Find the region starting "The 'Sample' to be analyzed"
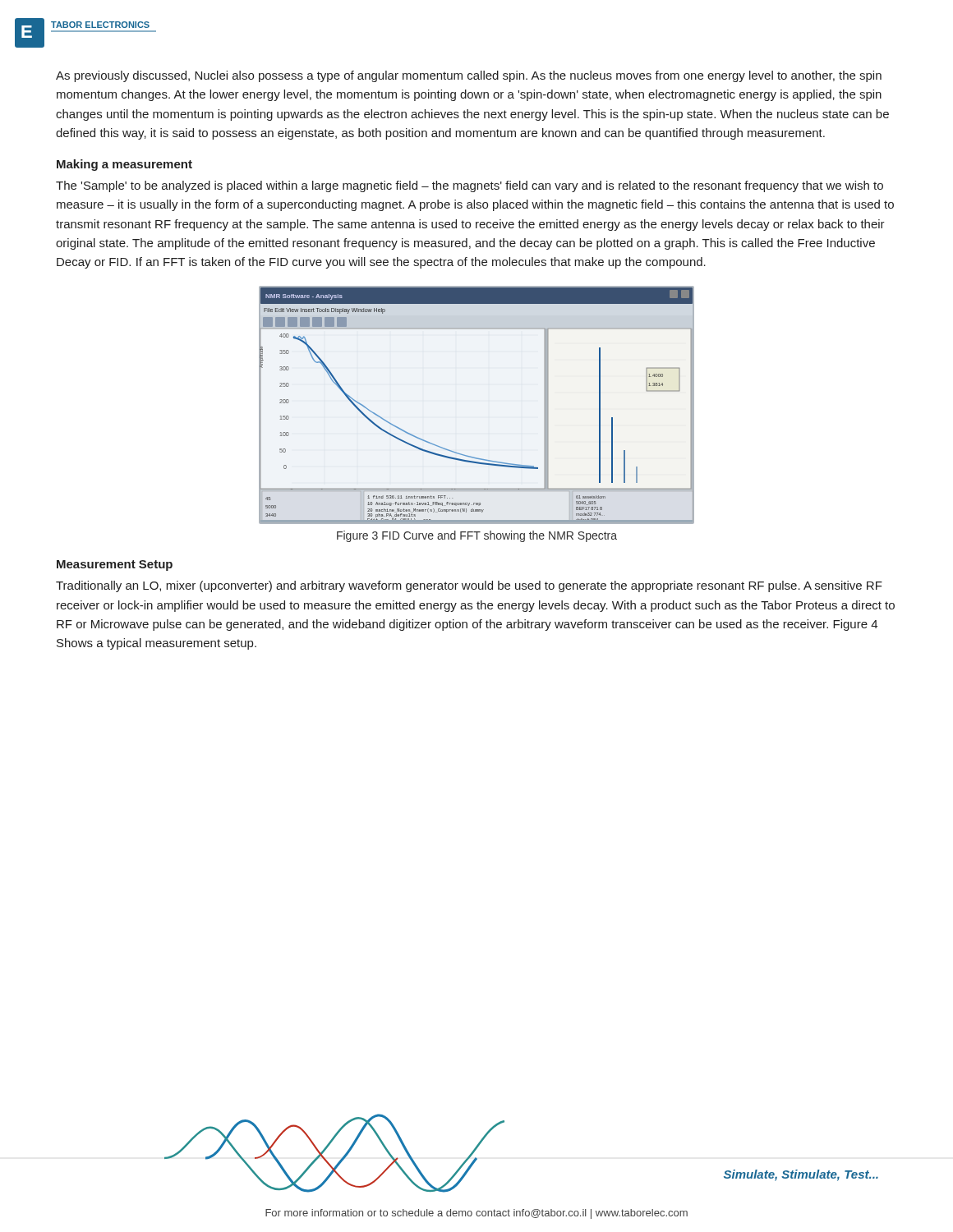 475,223
